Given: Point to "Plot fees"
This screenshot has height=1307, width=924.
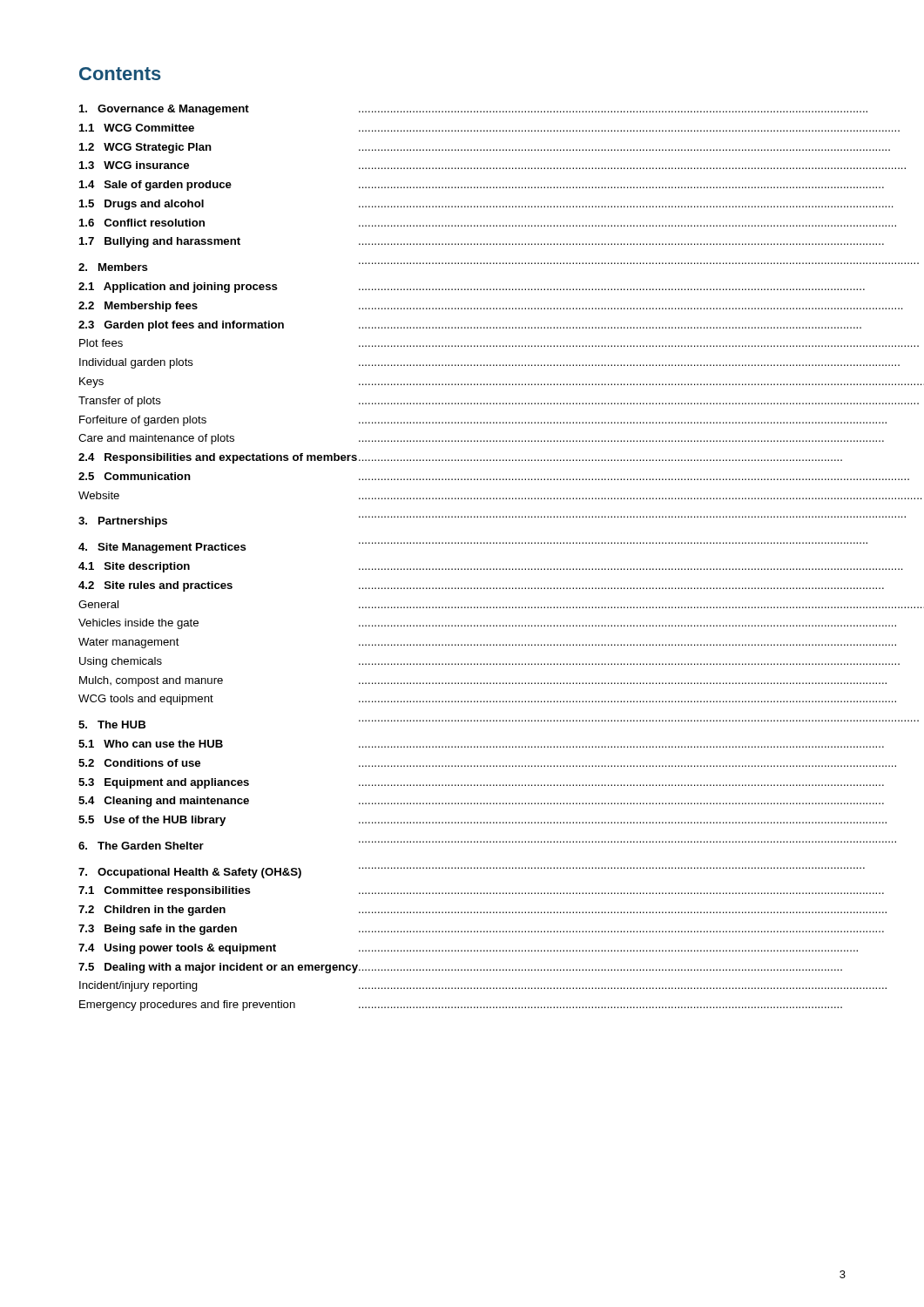Looking at the screenshot, I should [501, 344].
